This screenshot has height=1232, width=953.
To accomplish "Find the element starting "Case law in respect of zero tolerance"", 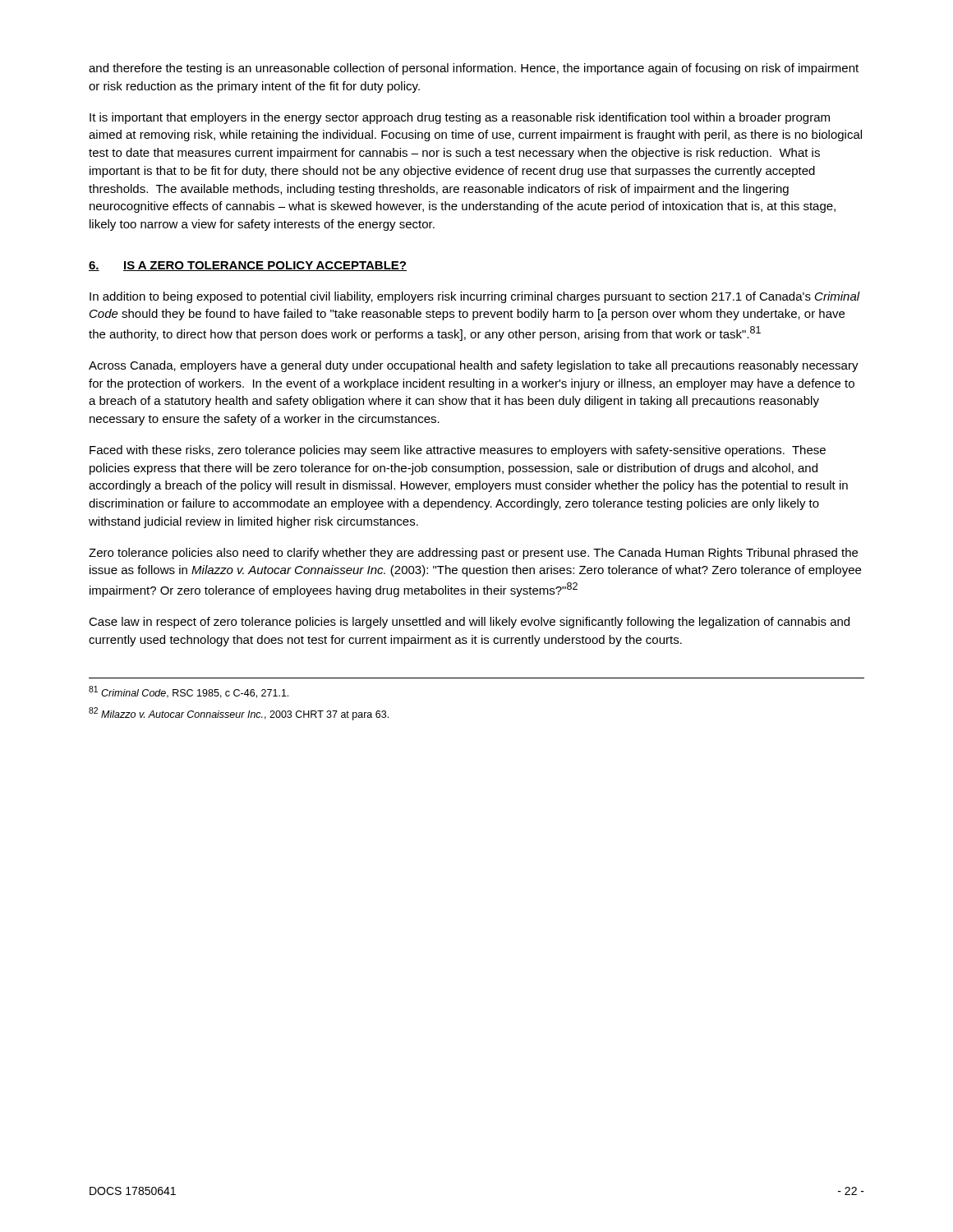I will (476, 630).
